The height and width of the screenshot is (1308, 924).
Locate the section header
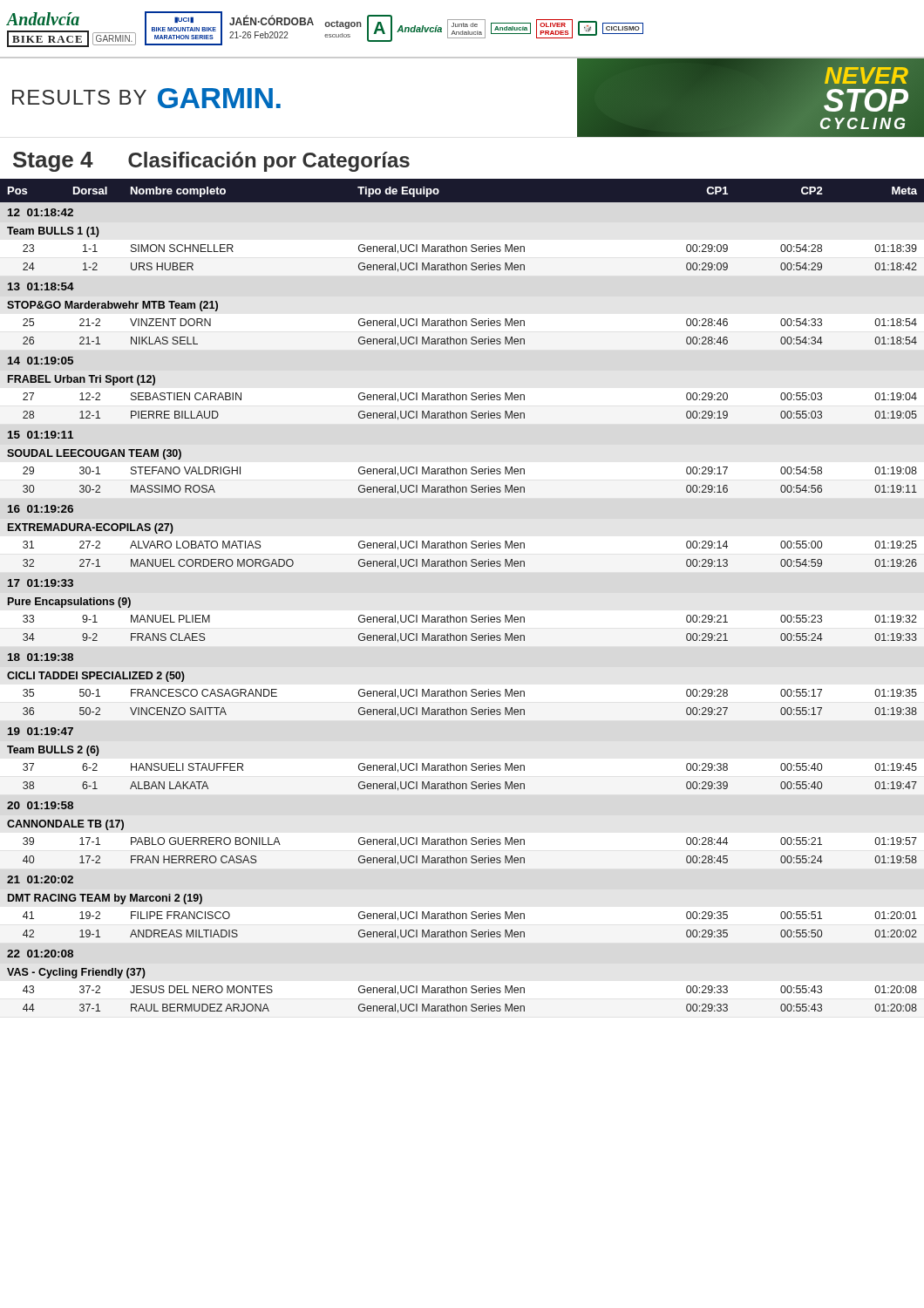pos(211,160)
